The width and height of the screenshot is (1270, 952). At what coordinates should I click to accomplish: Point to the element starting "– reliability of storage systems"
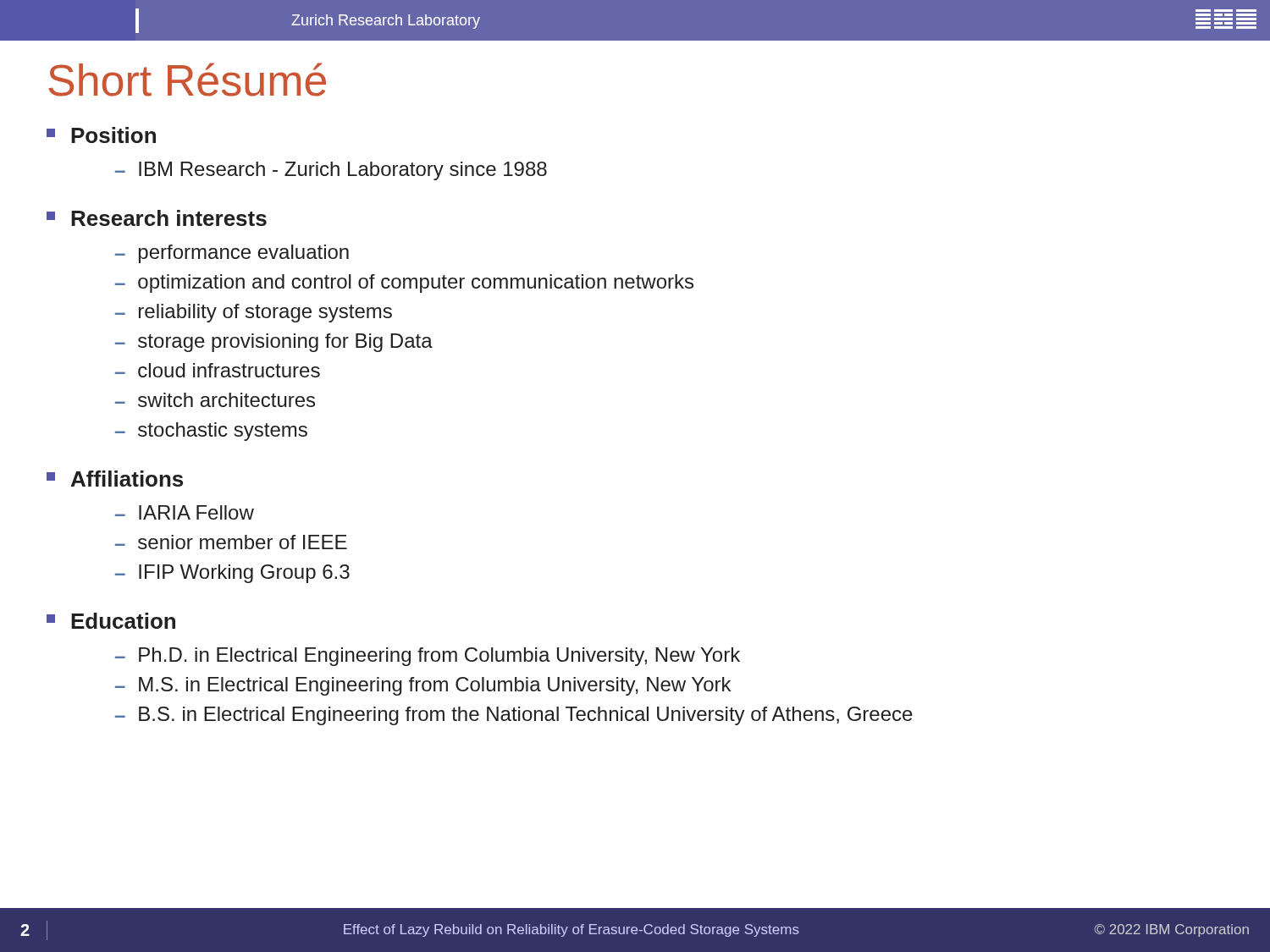click(x=253, y=312)
